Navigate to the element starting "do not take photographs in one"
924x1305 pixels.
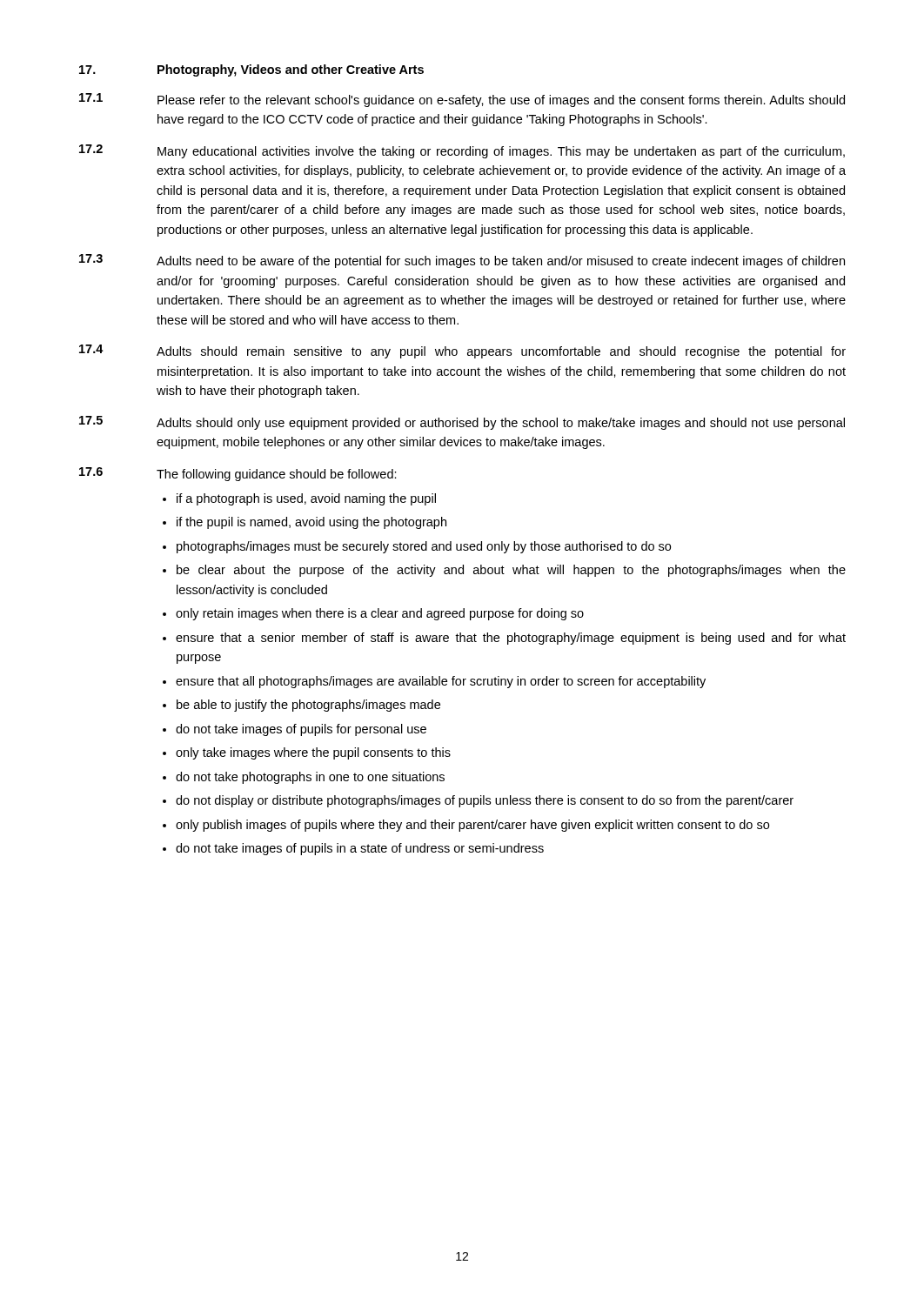[x=310, y=777]
